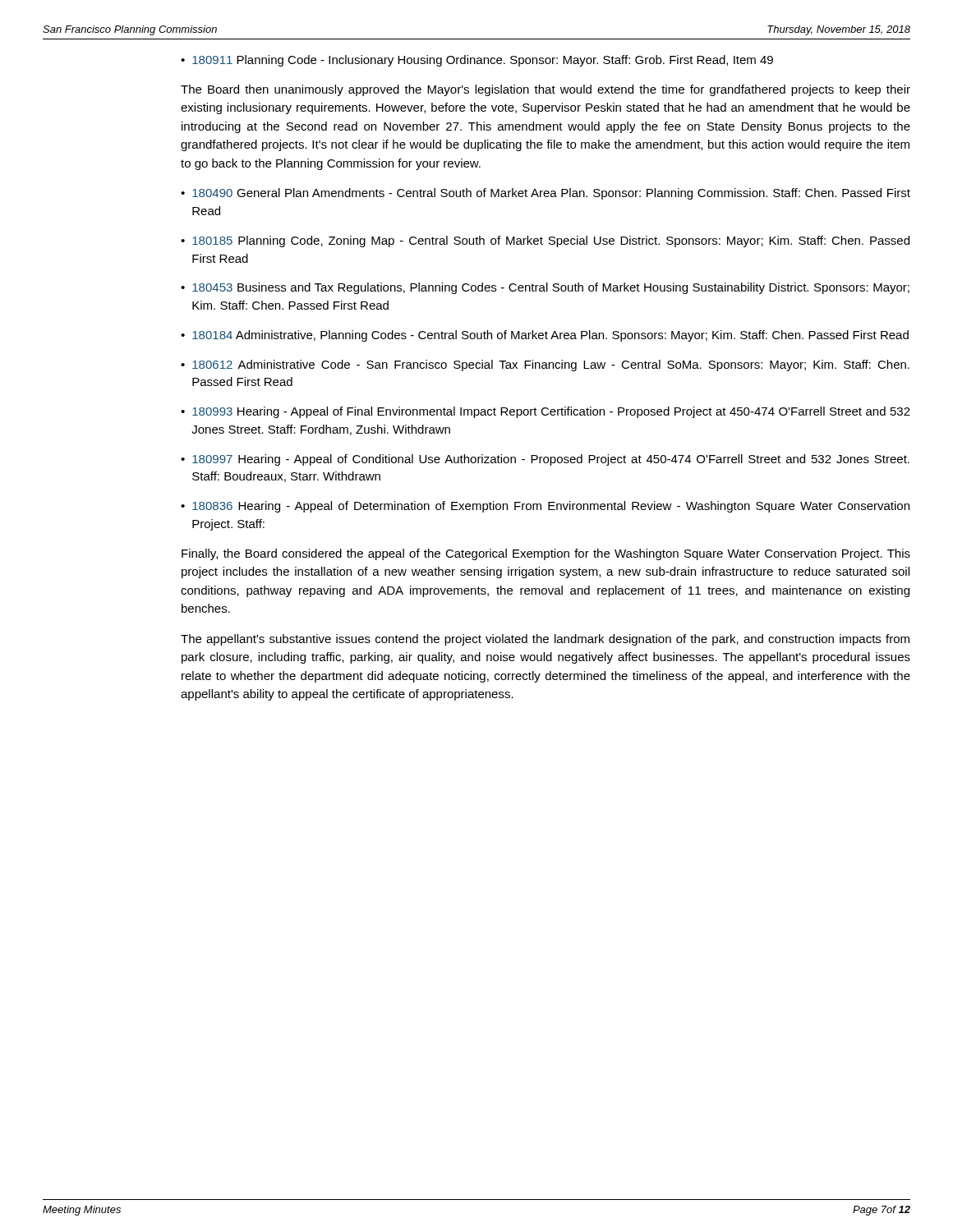The image size is (953, 1232).
Task: Click the passage that begins "• 180453 Business and Tax"
Action: pos(546,297)
